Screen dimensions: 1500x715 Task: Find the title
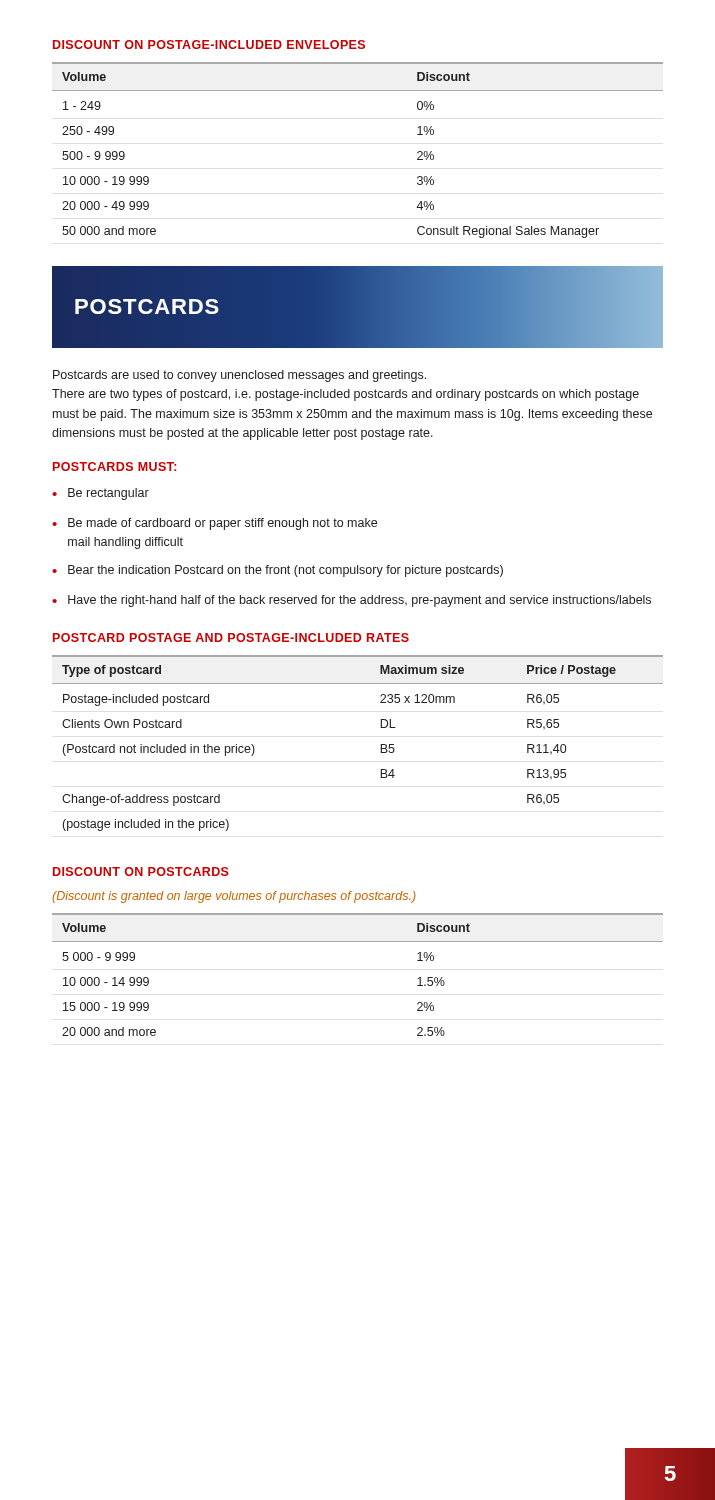358,307
